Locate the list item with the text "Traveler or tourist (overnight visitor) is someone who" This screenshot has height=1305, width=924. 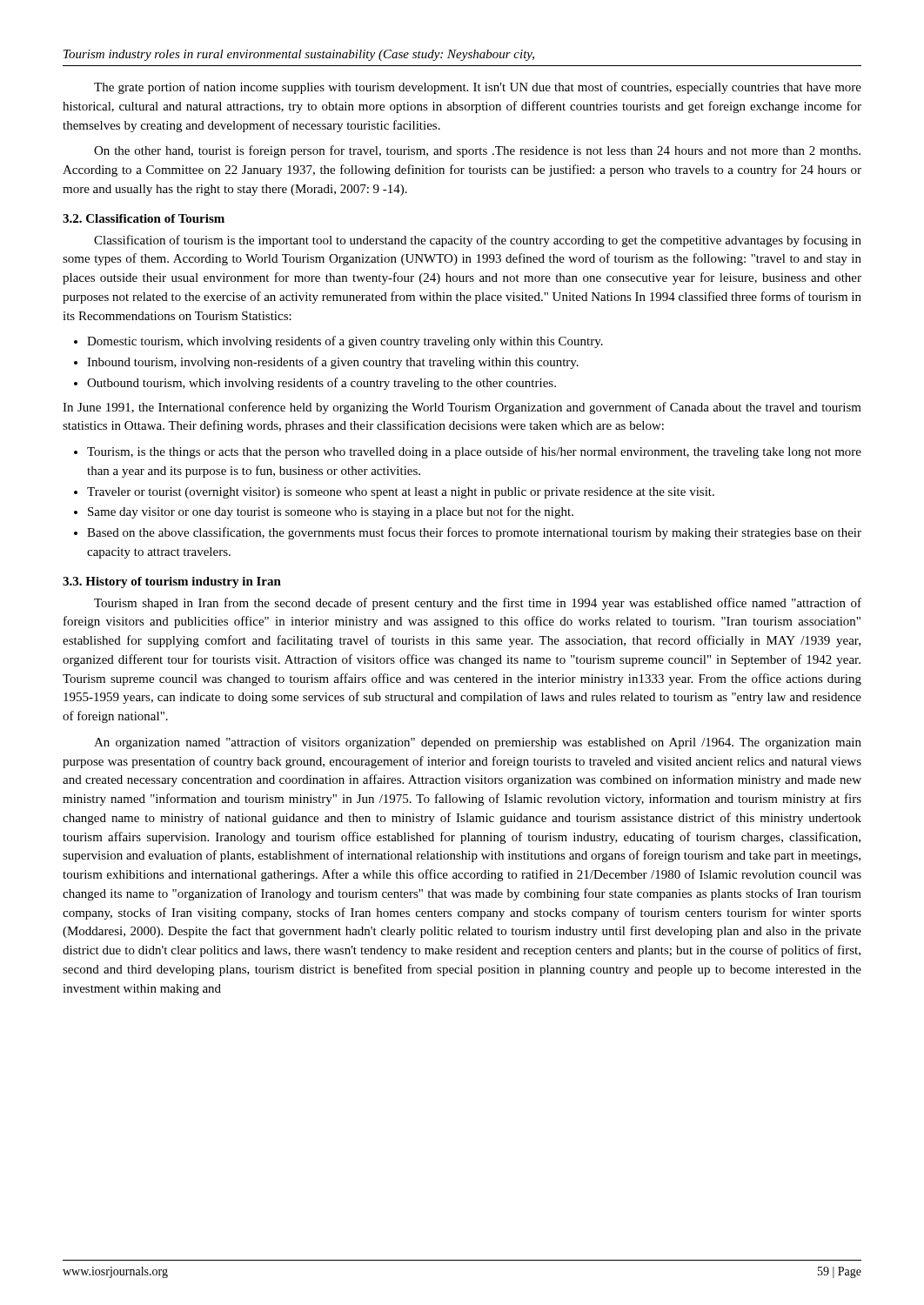(401, 491)
